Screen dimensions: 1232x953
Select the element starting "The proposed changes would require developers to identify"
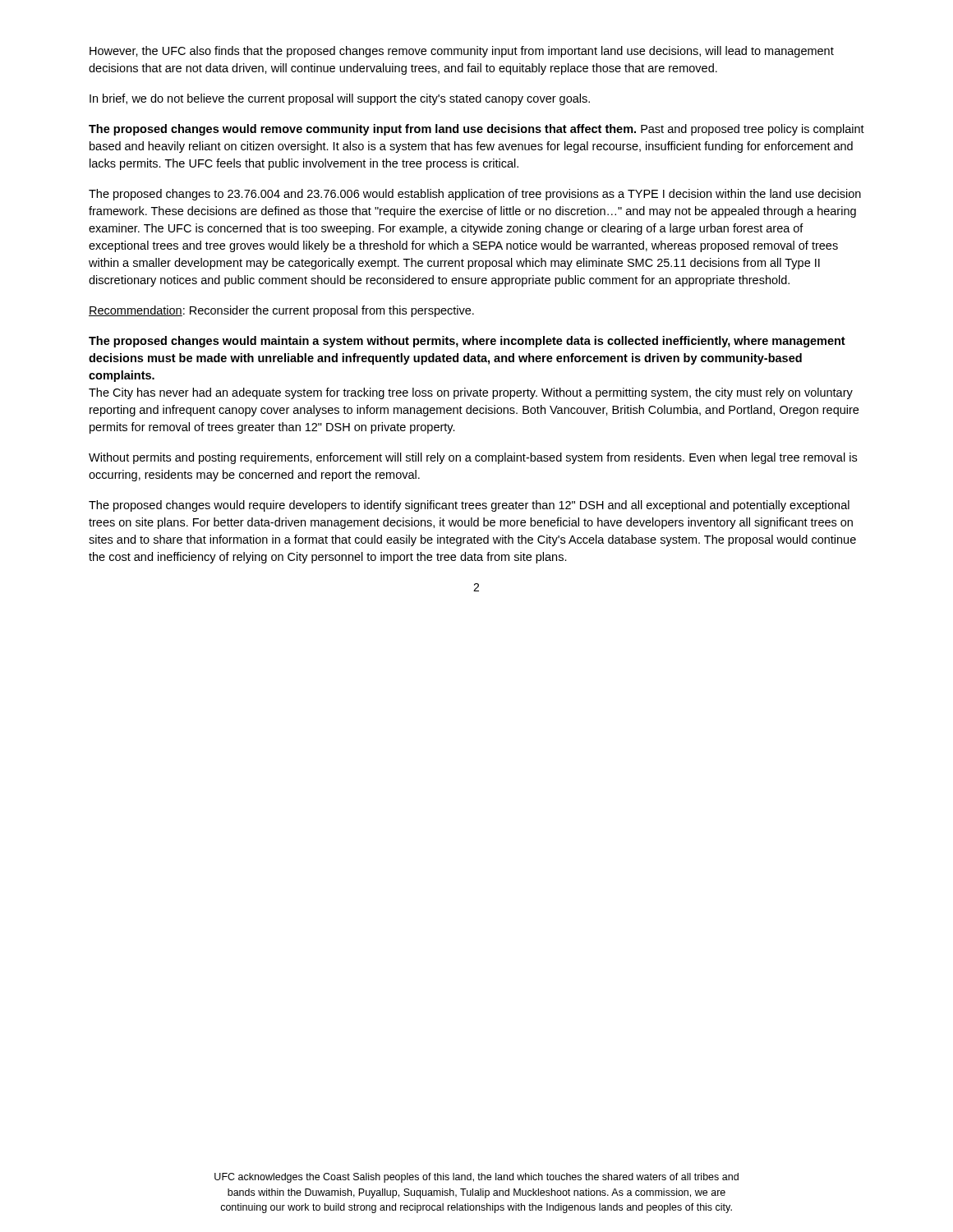point(472,531)
